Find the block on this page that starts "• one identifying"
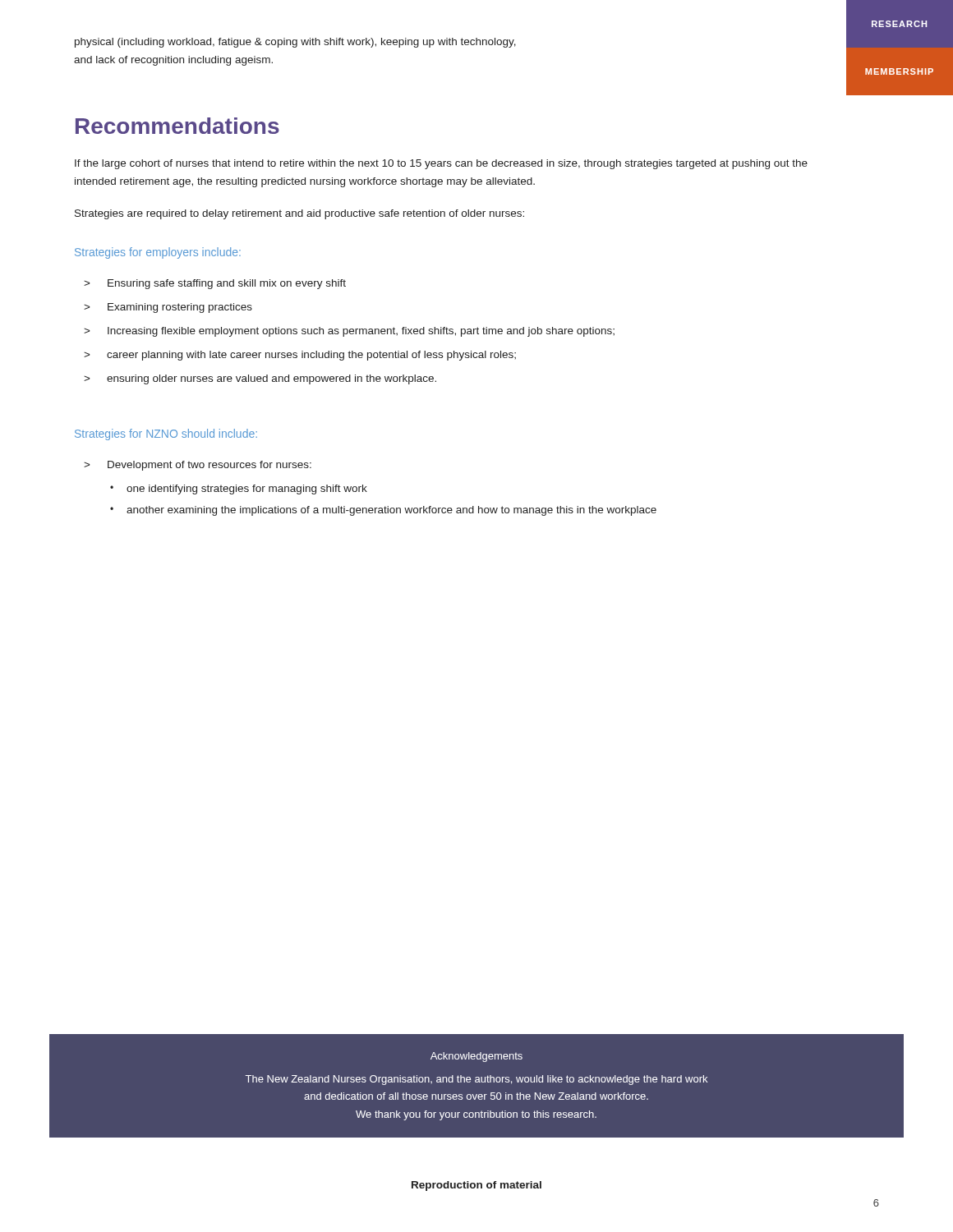Image resolution: width=953 pixels, height=1232 pixels. 238,489
